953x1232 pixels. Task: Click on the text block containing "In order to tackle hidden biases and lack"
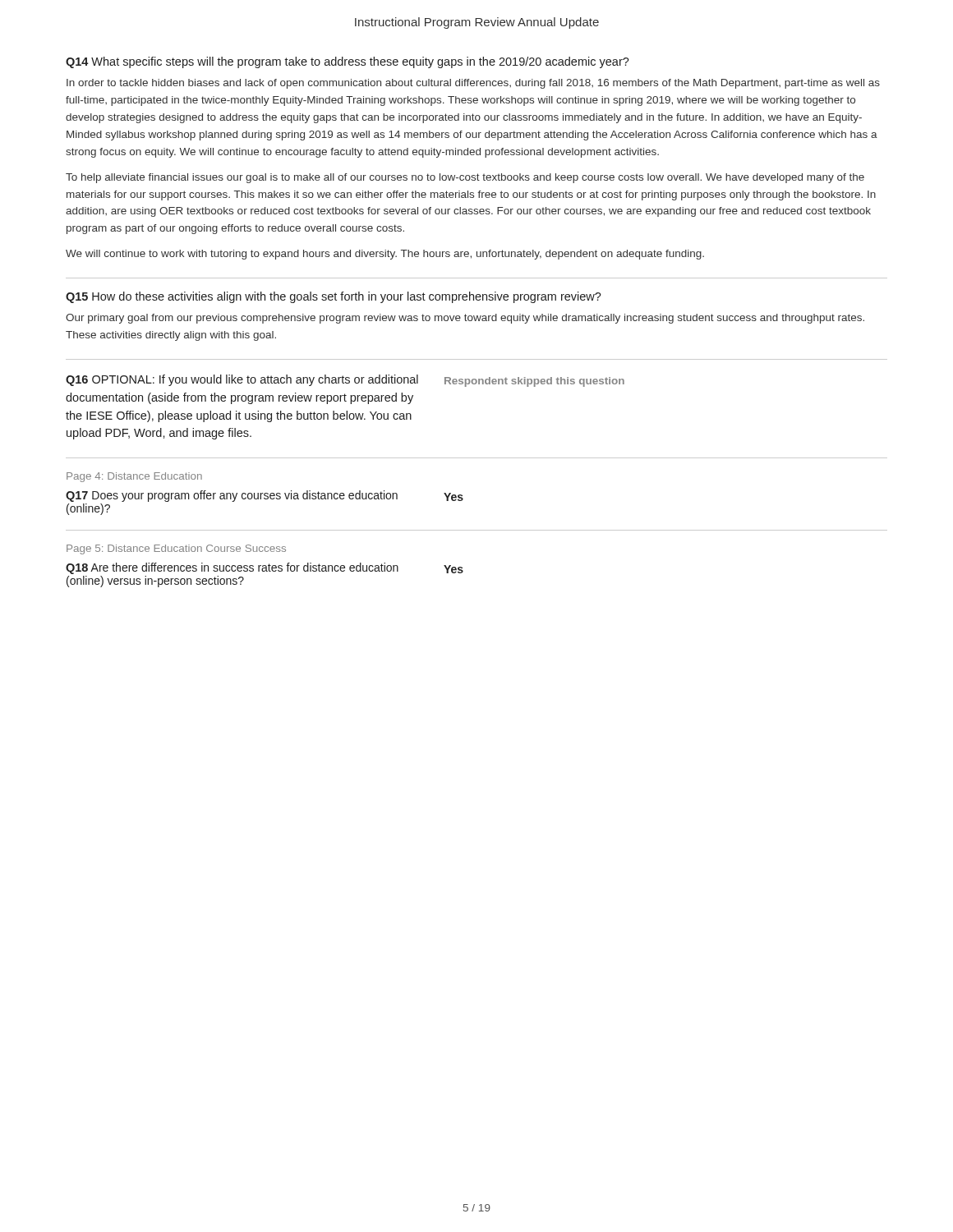tap(473, 117)
